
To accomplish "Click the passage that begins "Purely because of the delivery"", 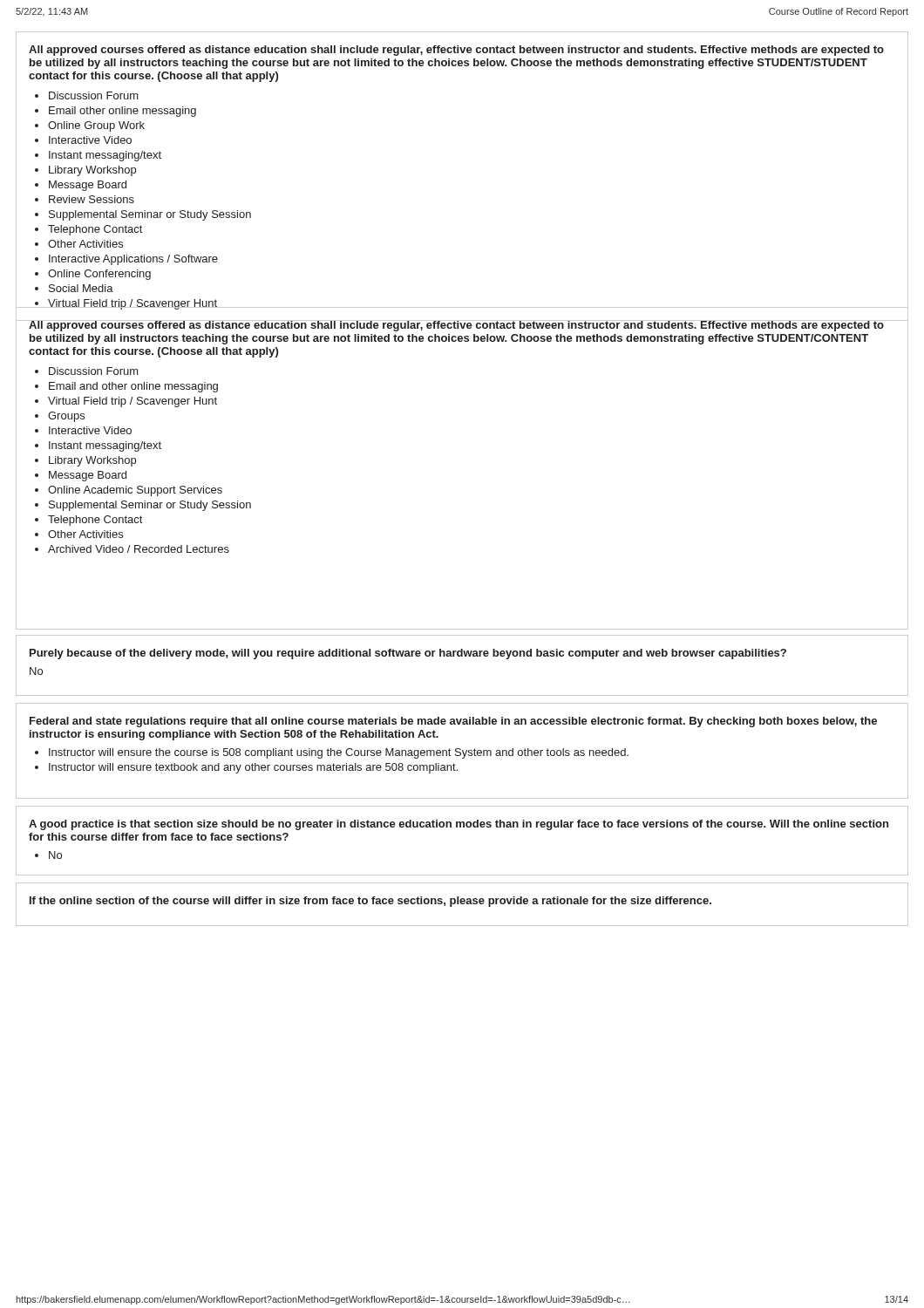I will coord(462,662).
